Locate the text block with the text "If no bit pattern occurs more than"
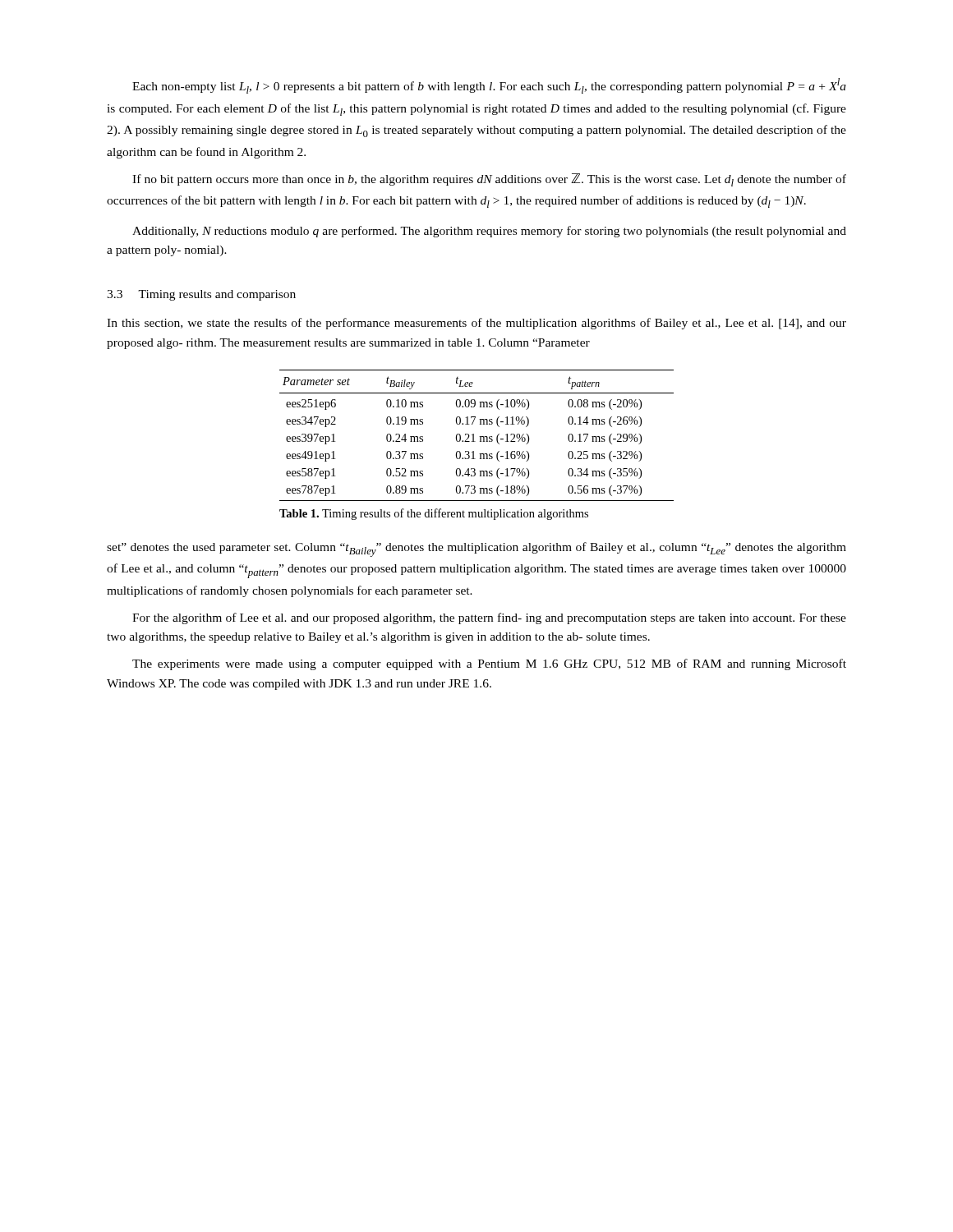Viewport: 953px width, 1232px height. click(476, 191)
